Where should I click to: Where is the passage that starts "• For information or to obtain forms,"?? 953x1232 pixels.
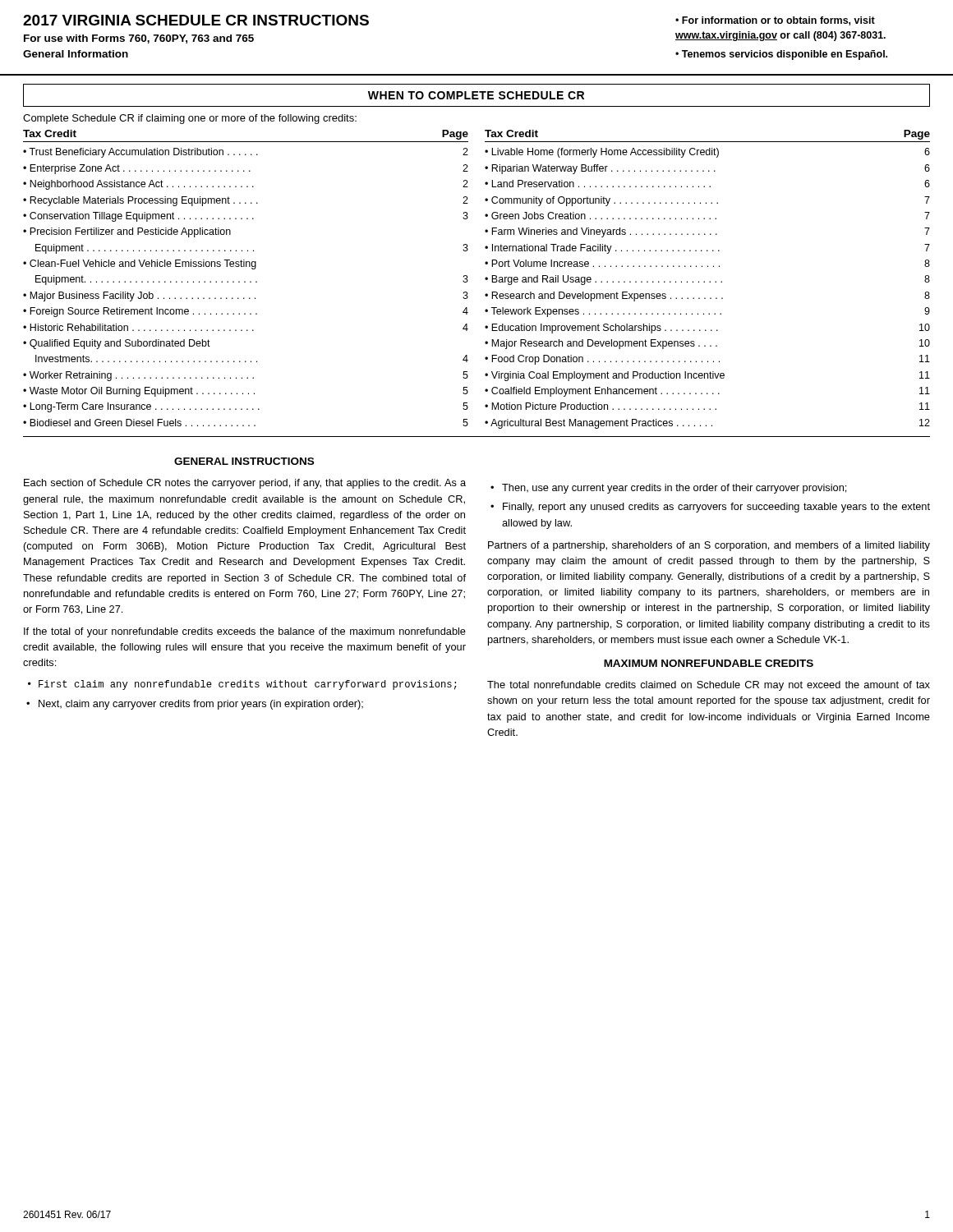coord(803,38)
